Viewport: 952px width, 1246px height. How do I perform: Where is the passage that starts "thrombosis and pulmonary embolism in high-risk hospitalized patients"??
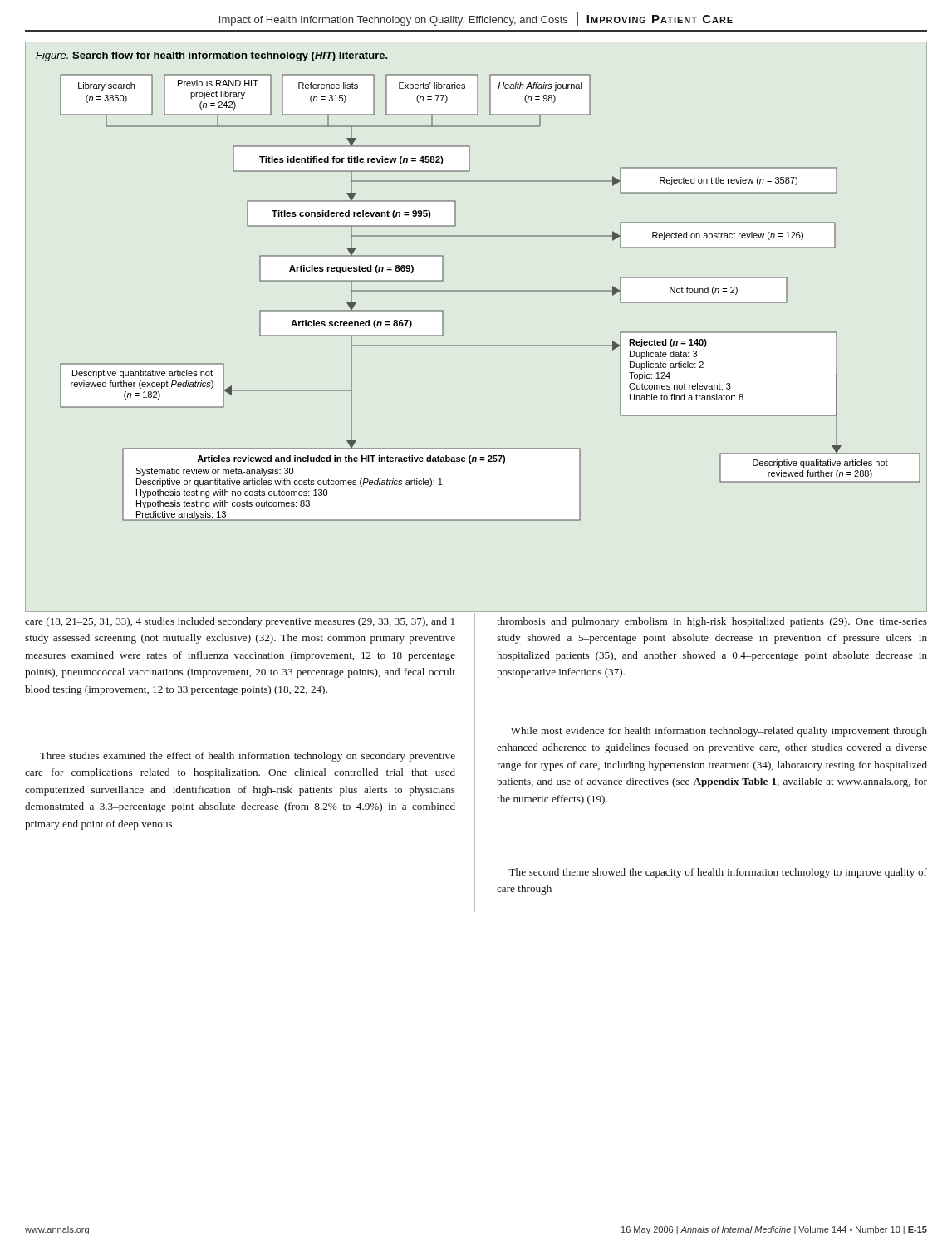[x=712, y=646]
